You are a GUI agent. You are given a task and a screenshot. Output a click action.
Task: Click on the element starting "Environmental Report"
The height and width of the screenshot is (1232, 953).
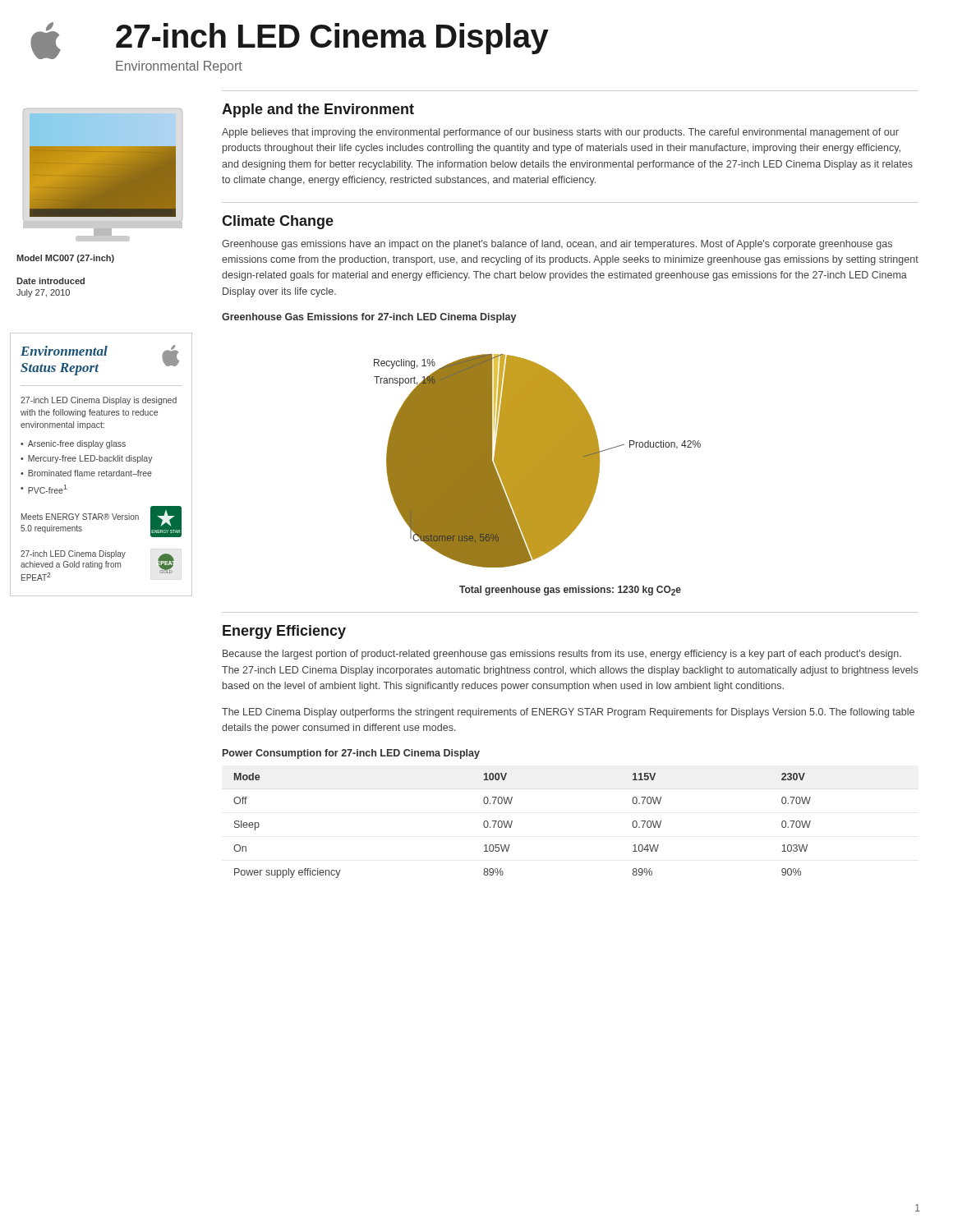(179, 66)
